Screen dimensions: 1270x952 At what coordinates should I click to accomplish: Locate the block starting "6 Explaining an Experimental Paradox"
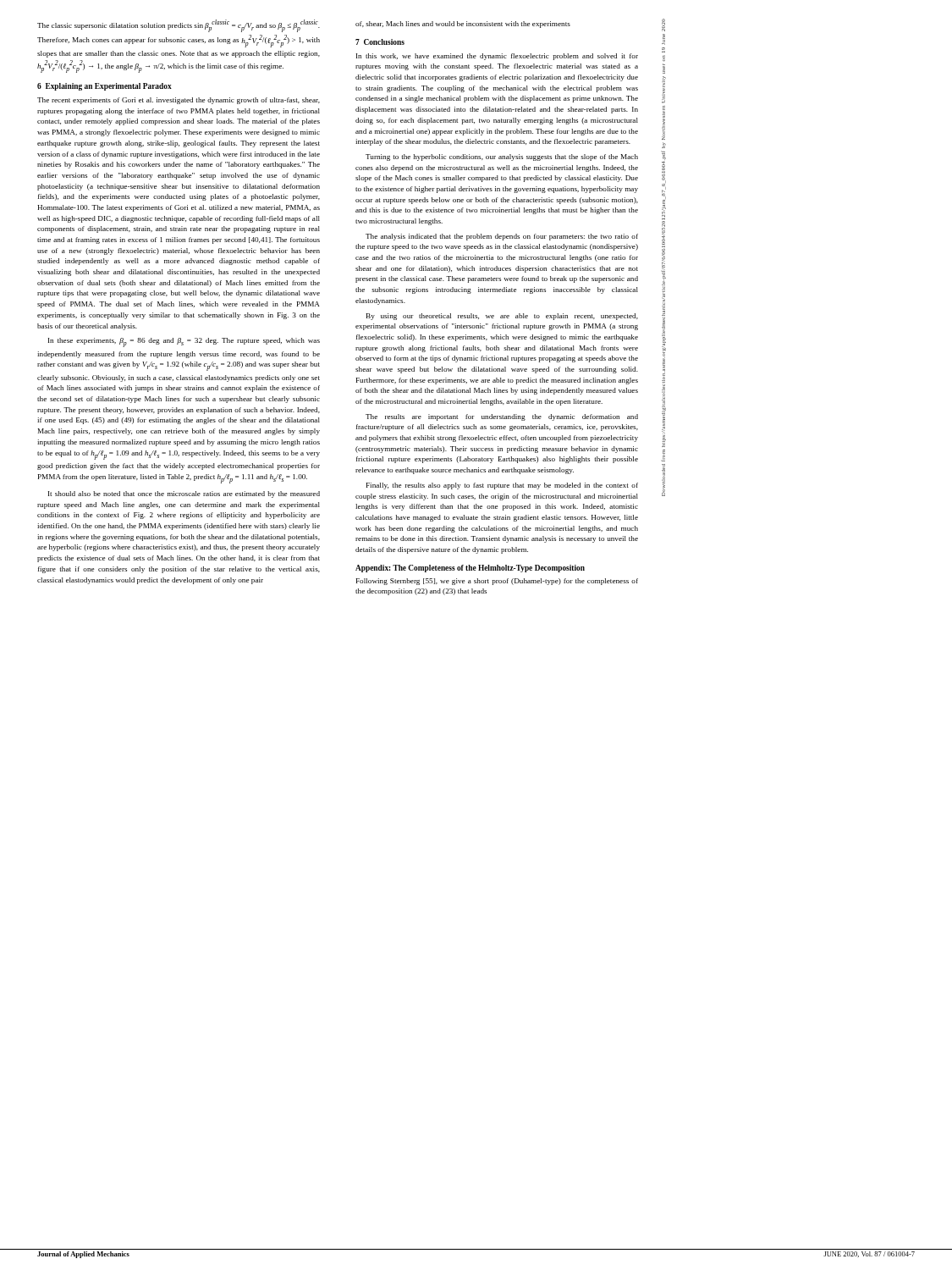(179, 86)
